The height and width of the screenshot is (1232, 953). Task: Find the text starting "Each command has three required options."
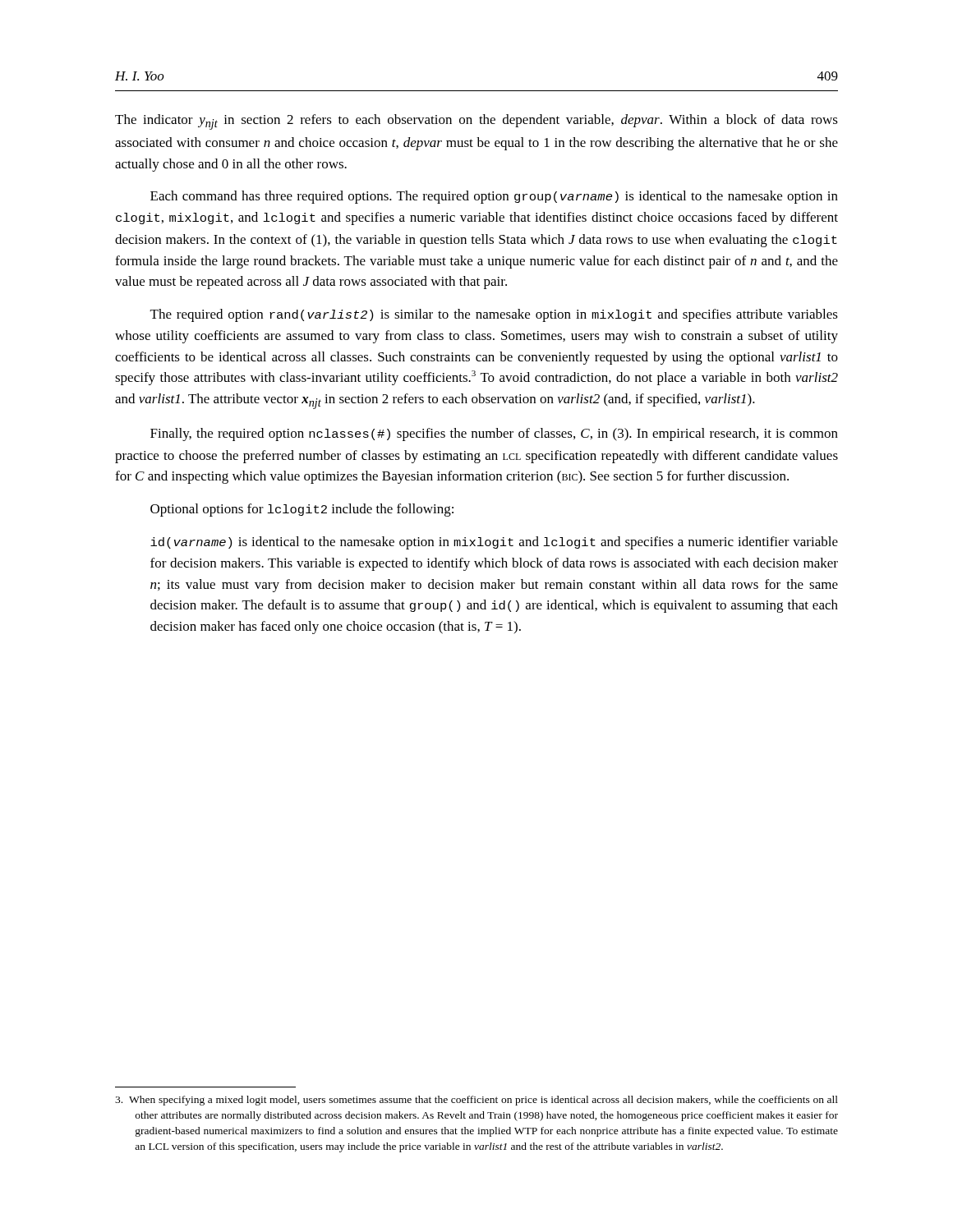coord(476,239)
